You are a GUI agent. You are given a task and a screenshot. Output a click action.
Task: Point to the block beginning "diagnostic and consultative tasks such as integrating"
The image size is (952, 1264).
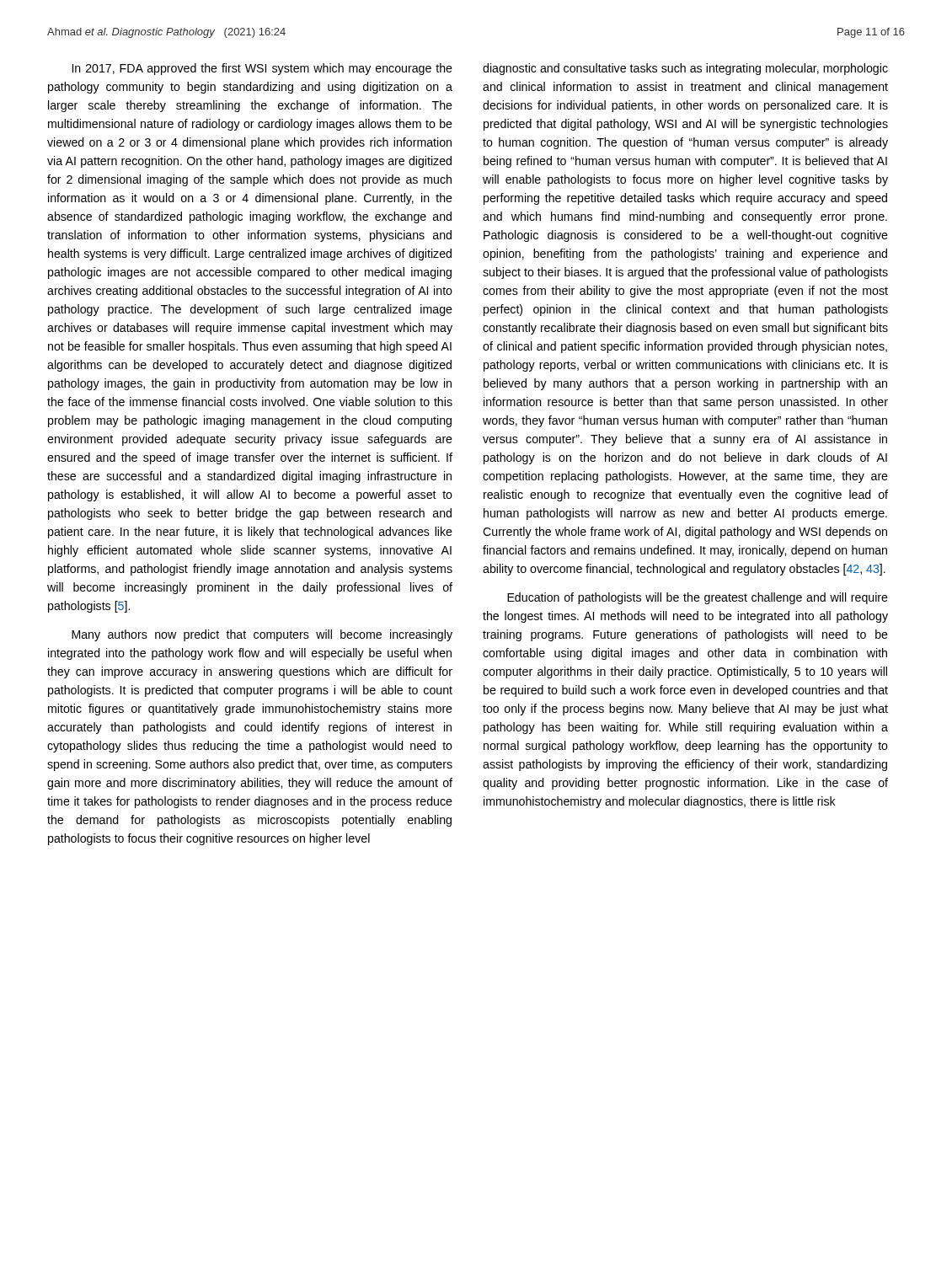tap(685, 319)
